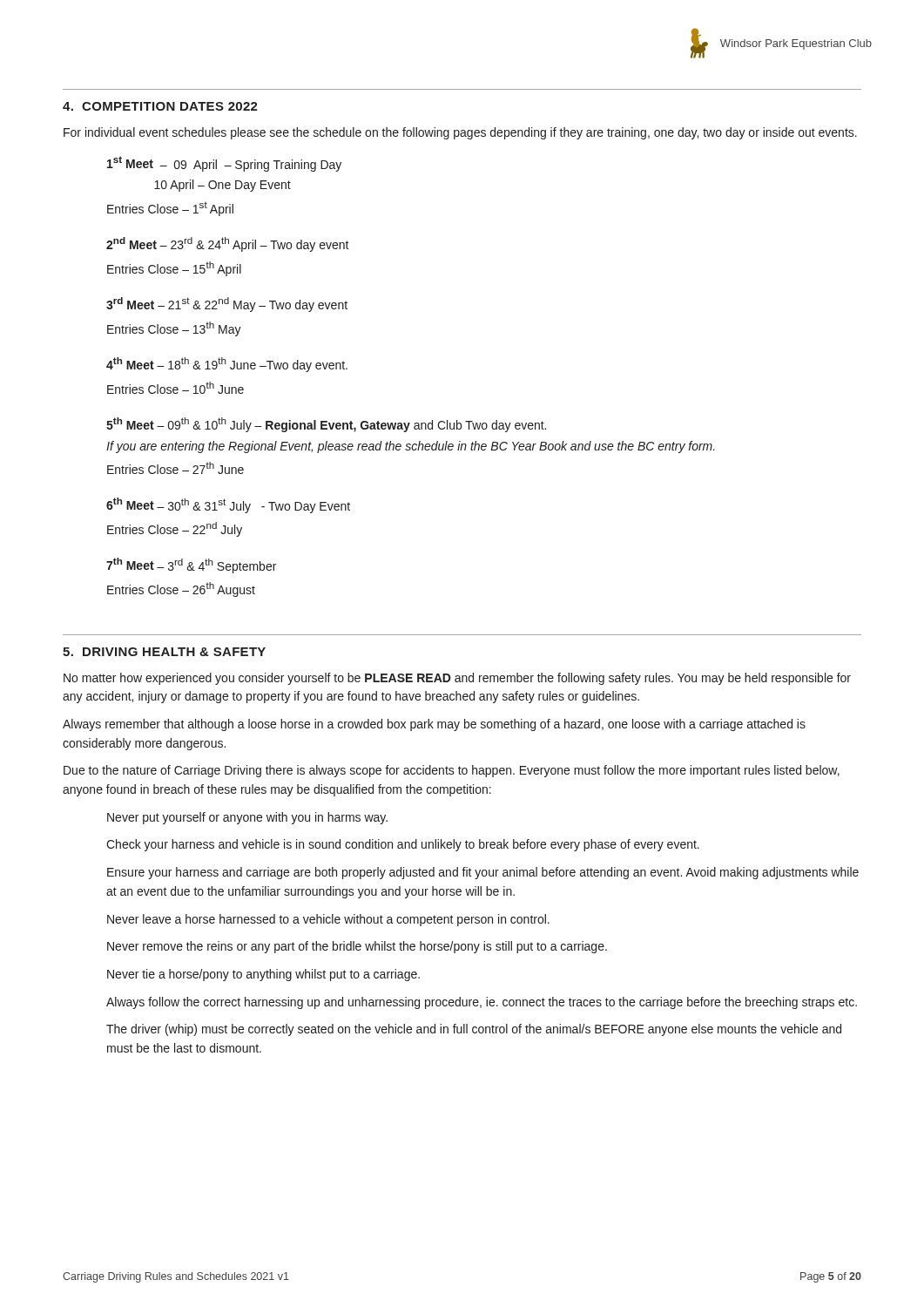This screenshot has width=924, height=1307.
Task: Find the passage starting "6th Meet – 30th"
Action: pos(228,516)
